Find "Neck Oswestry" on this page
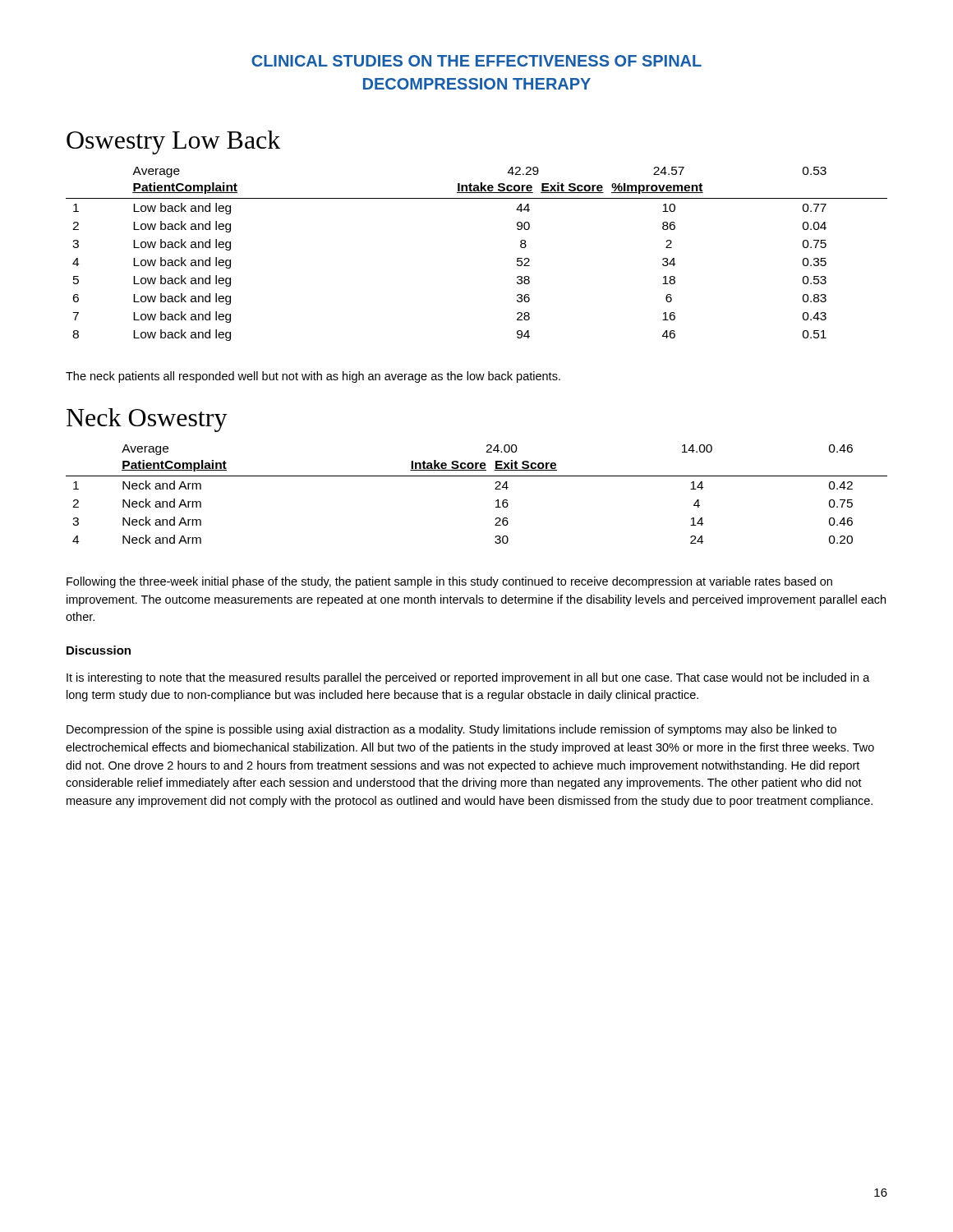 (x=147, y=420)
